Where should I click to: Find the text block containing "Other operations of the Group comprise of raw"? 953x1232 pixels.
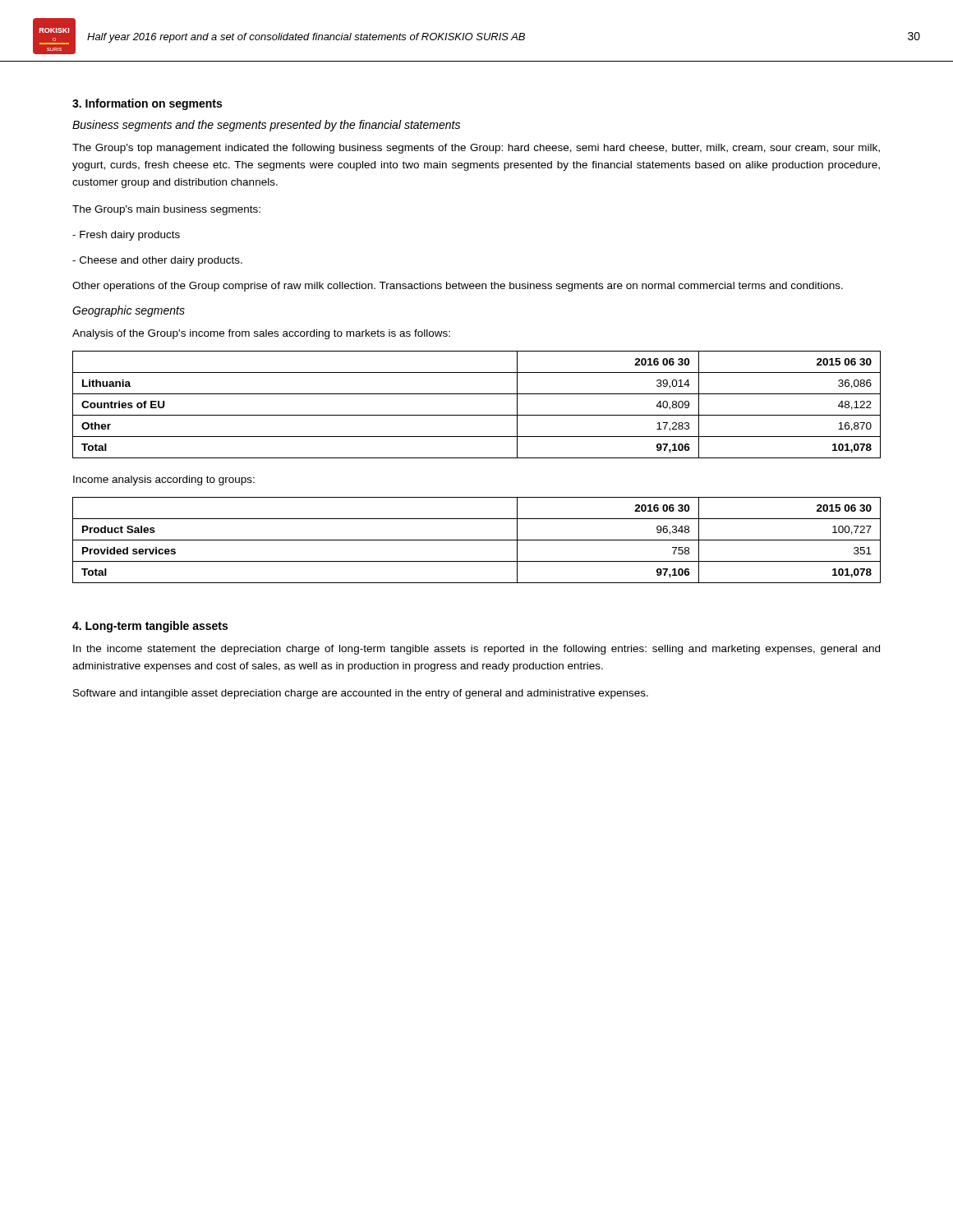pos(458,285)
